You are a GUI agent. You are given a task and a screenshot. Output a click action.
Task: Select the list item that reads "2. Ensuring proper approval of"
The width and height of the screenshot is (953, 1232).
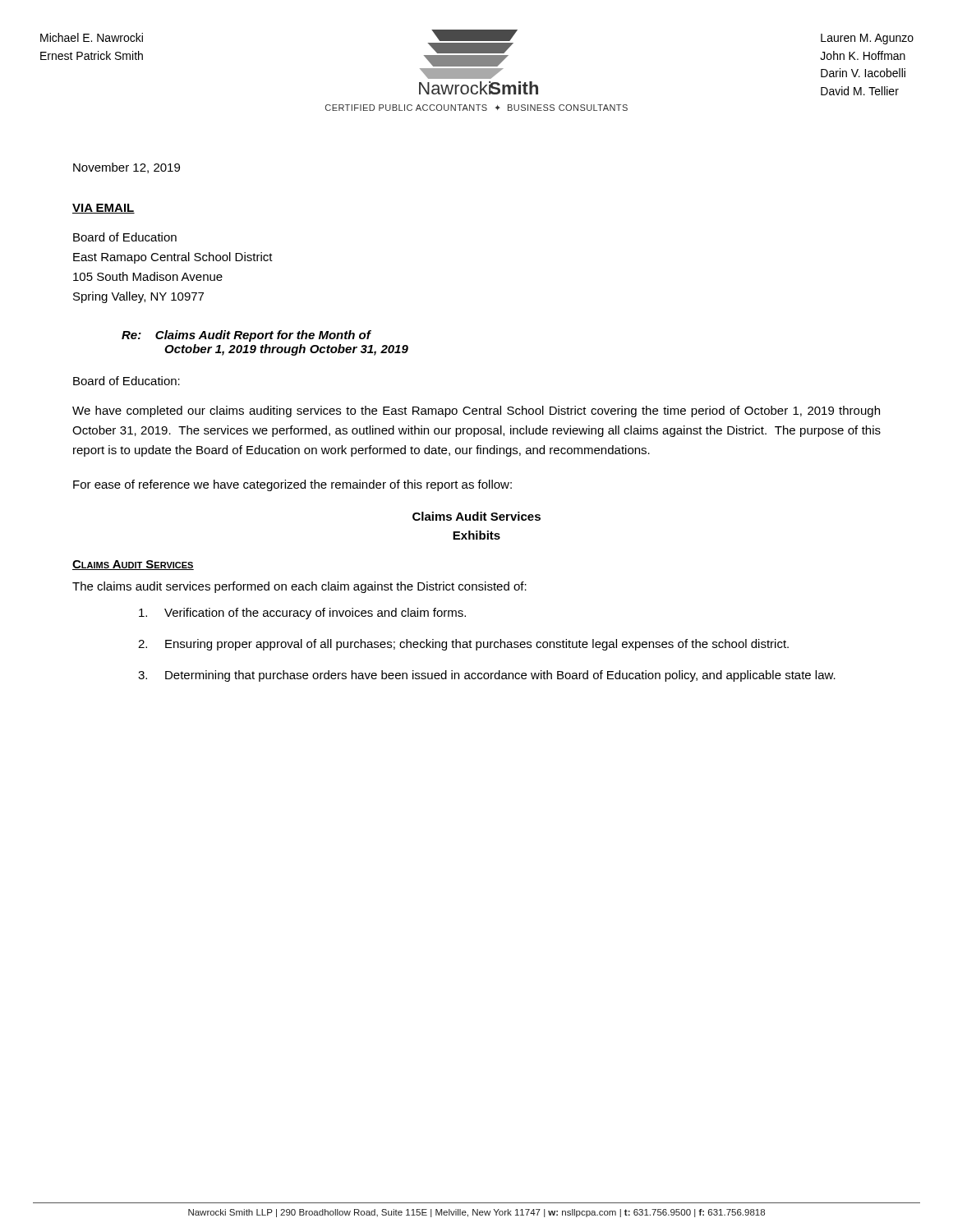(x=464, y=644)
